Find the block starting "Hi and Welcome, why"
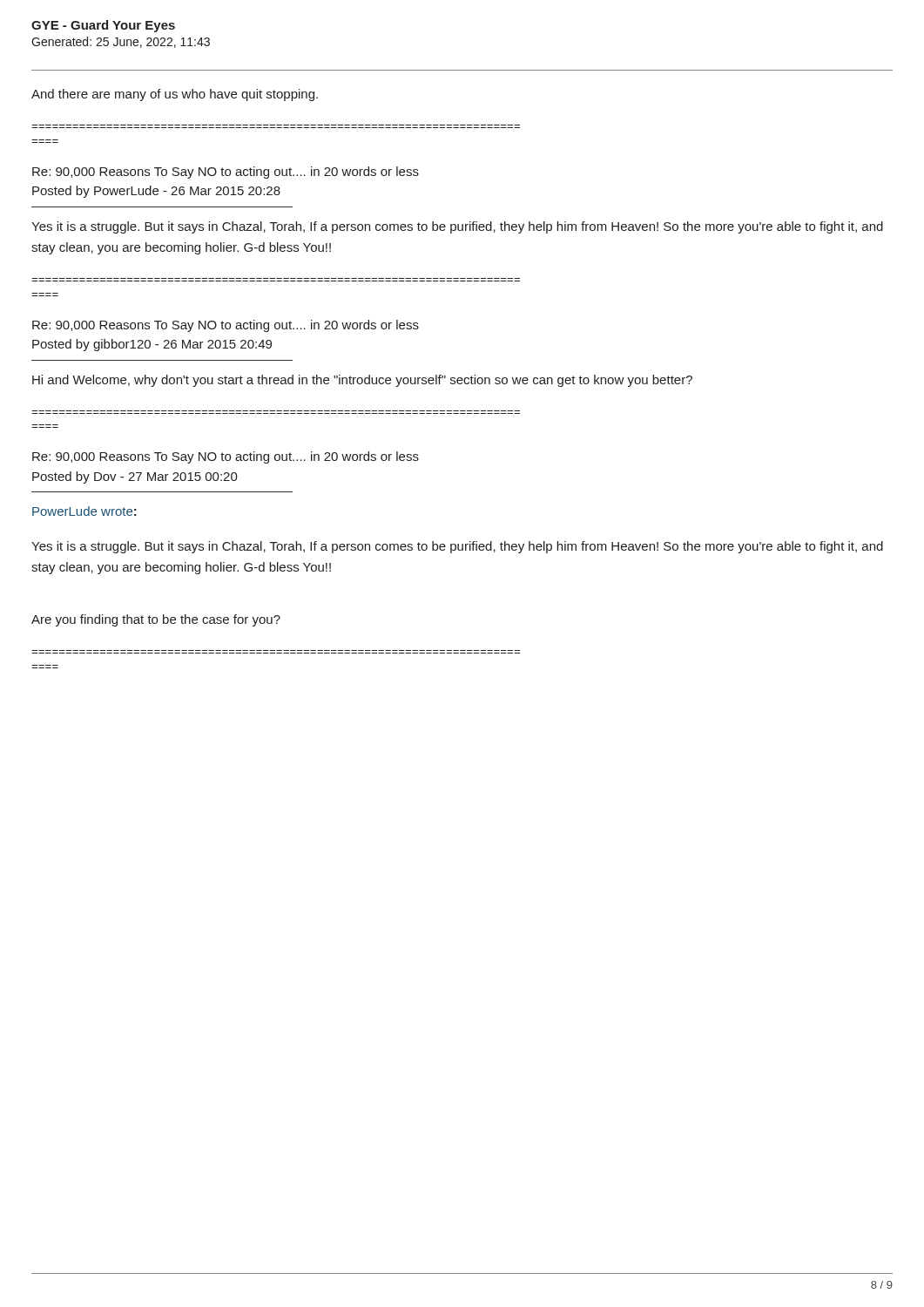Screen dimensions: 1307x924 click(362, 379)
